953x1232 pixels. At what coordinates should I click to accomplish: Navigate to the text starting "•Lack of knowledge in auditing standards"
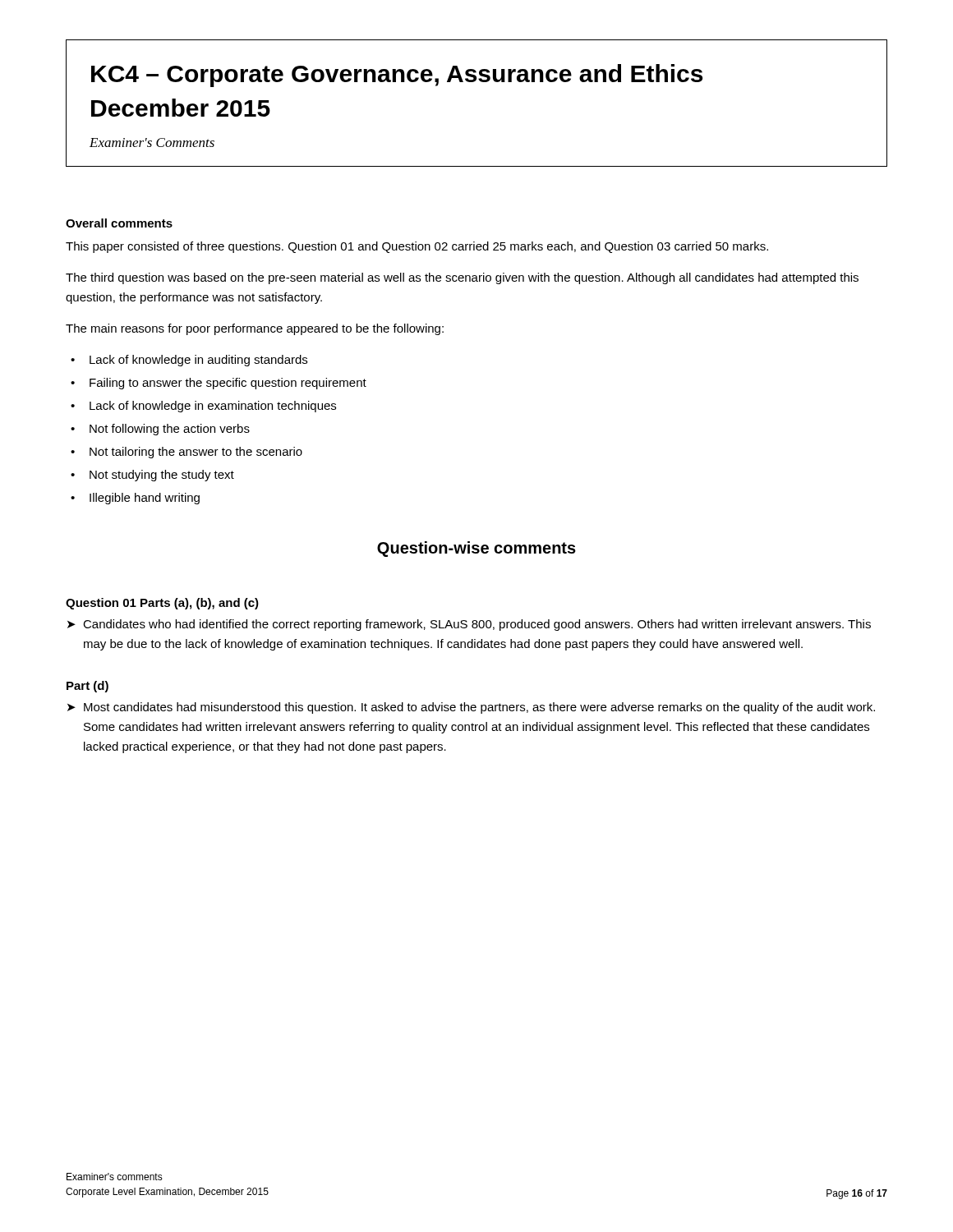click(x=189, y=360)
